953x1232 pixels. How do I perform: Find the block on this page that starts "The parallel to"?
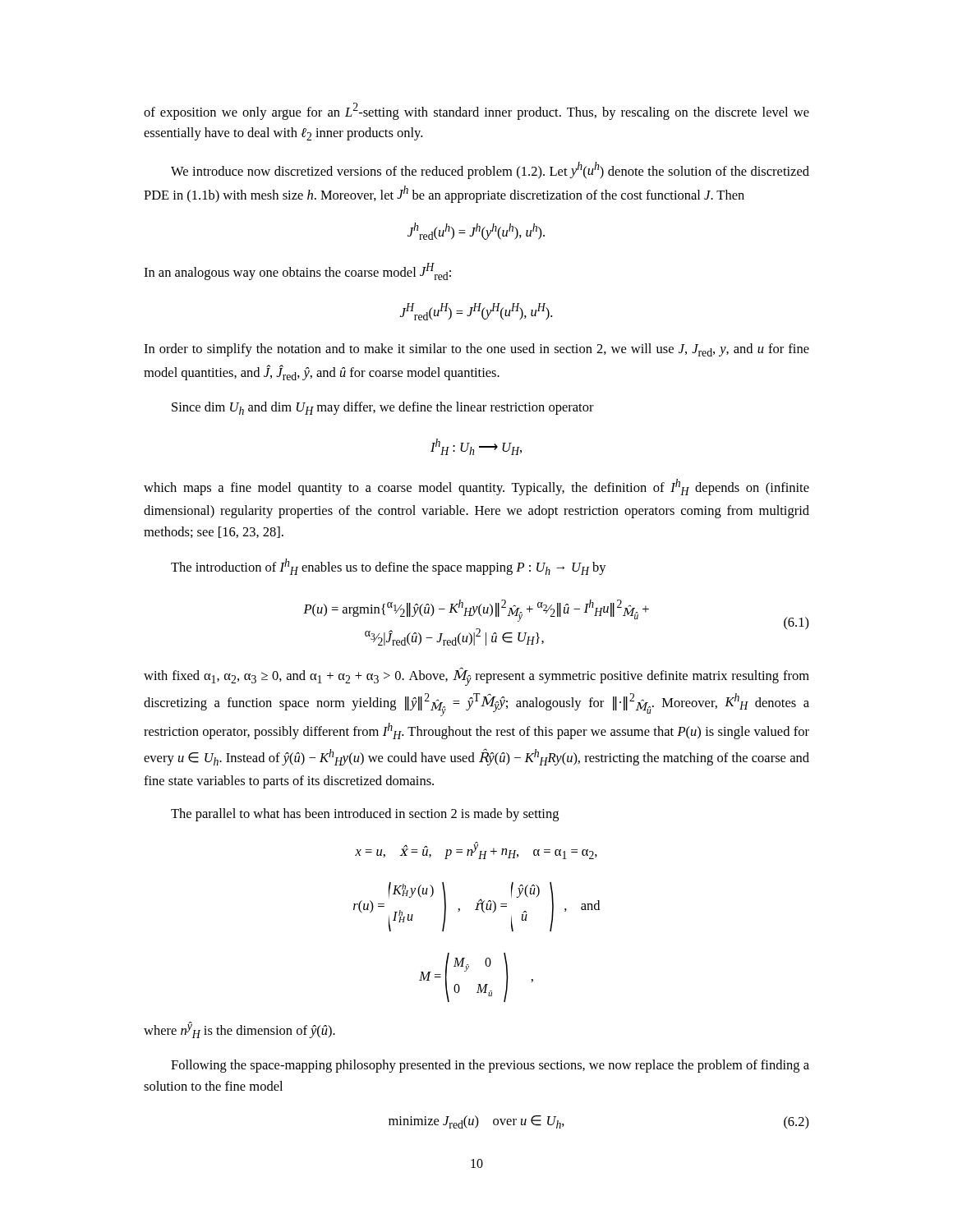point(365,813)
